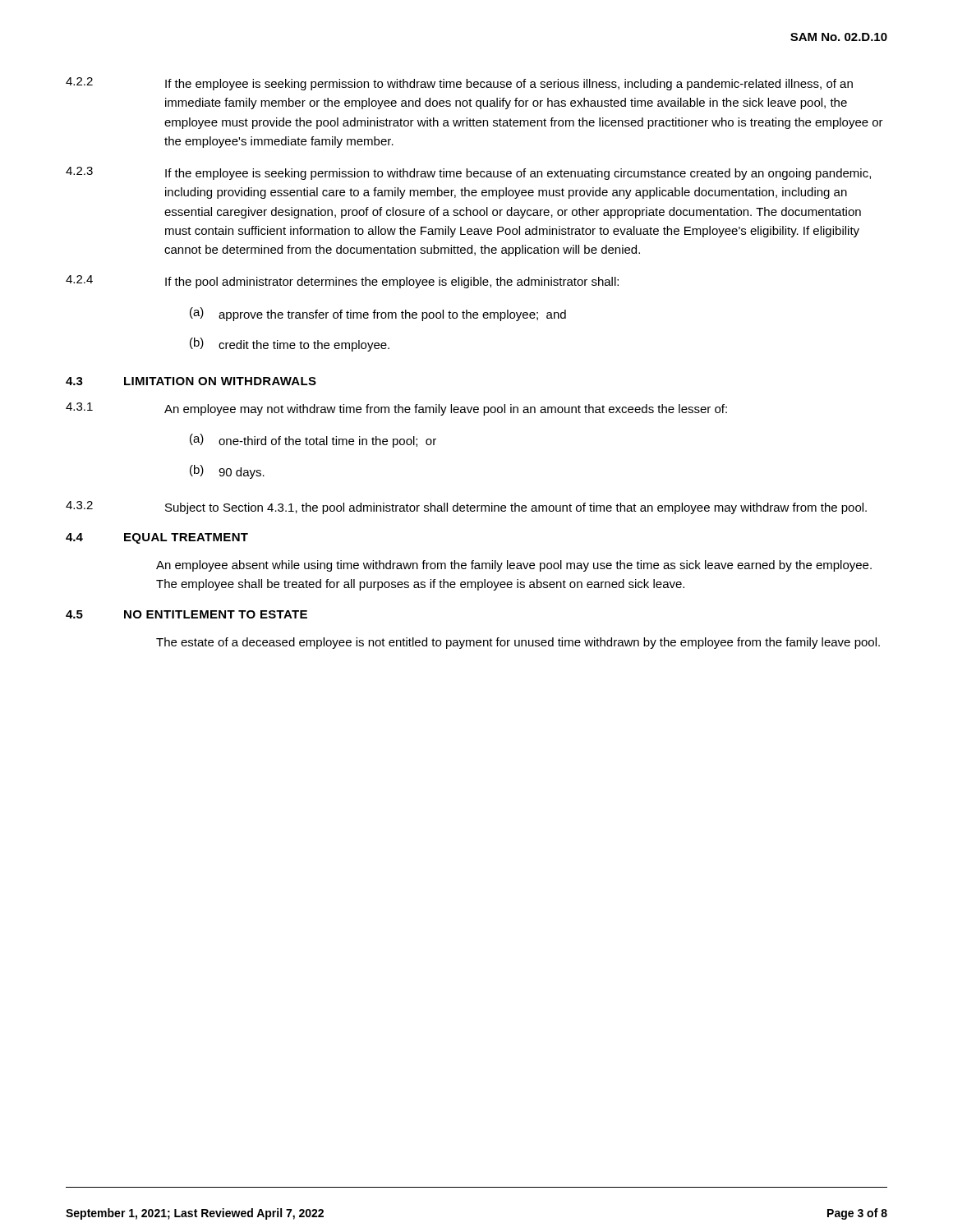
Task: Click the passage that begins "4.2.2 If the employee"
Action: click(x=476, y=112)
